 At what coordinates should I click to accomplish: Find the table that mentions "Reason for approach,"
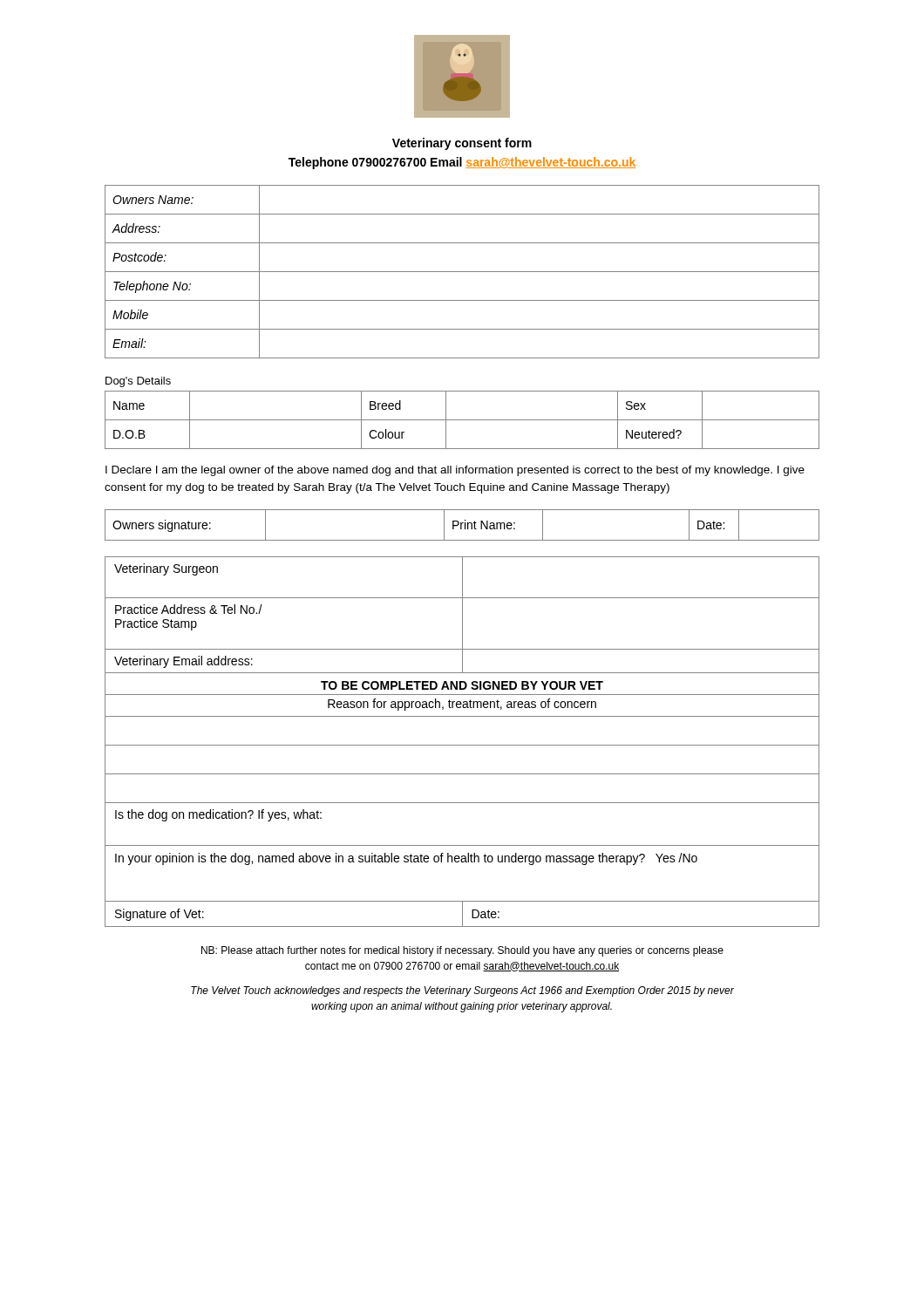(x=462, y=741)
